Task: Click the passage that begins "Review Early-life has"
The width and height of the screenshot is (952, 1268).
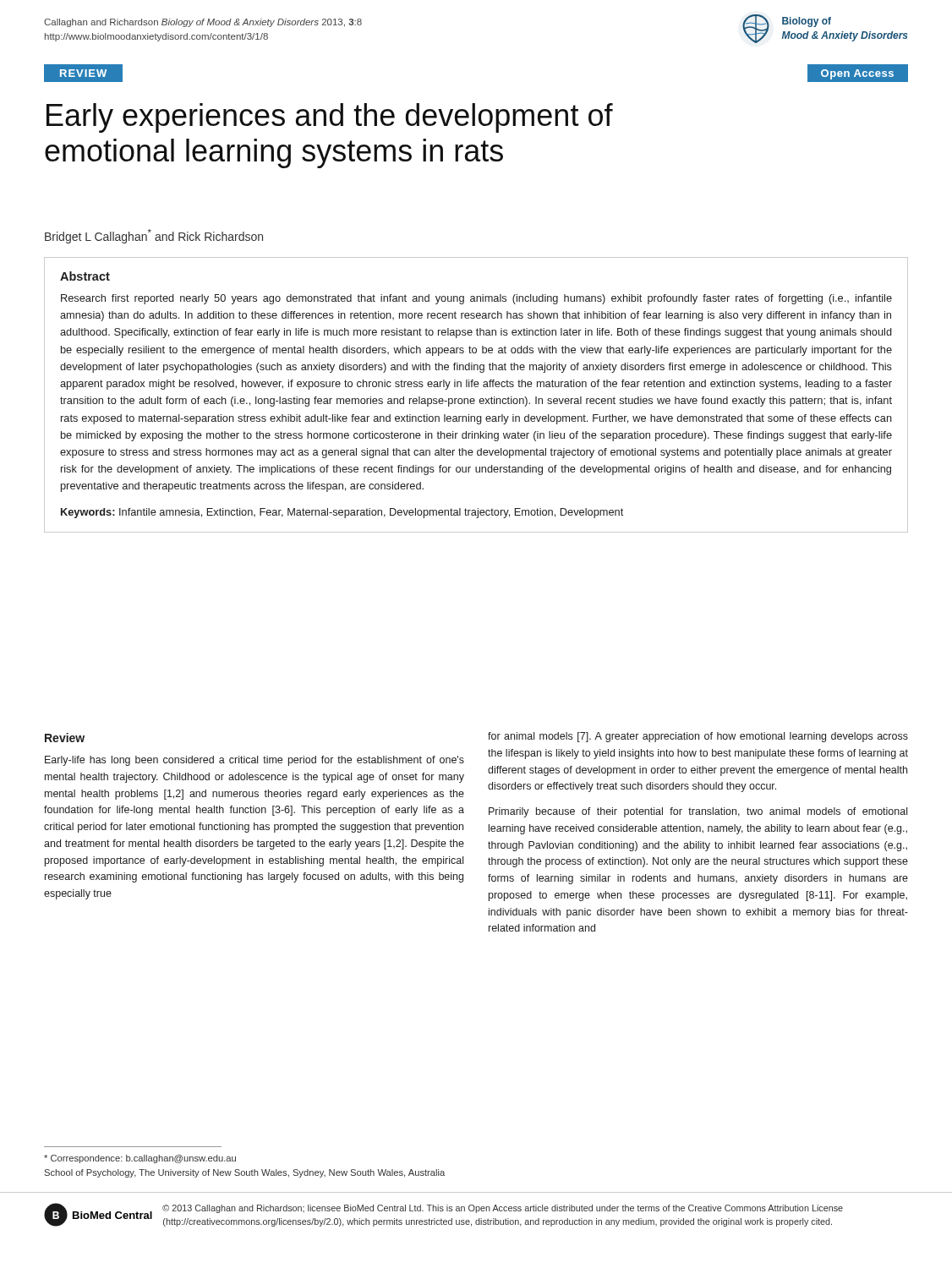Action: 254,816
